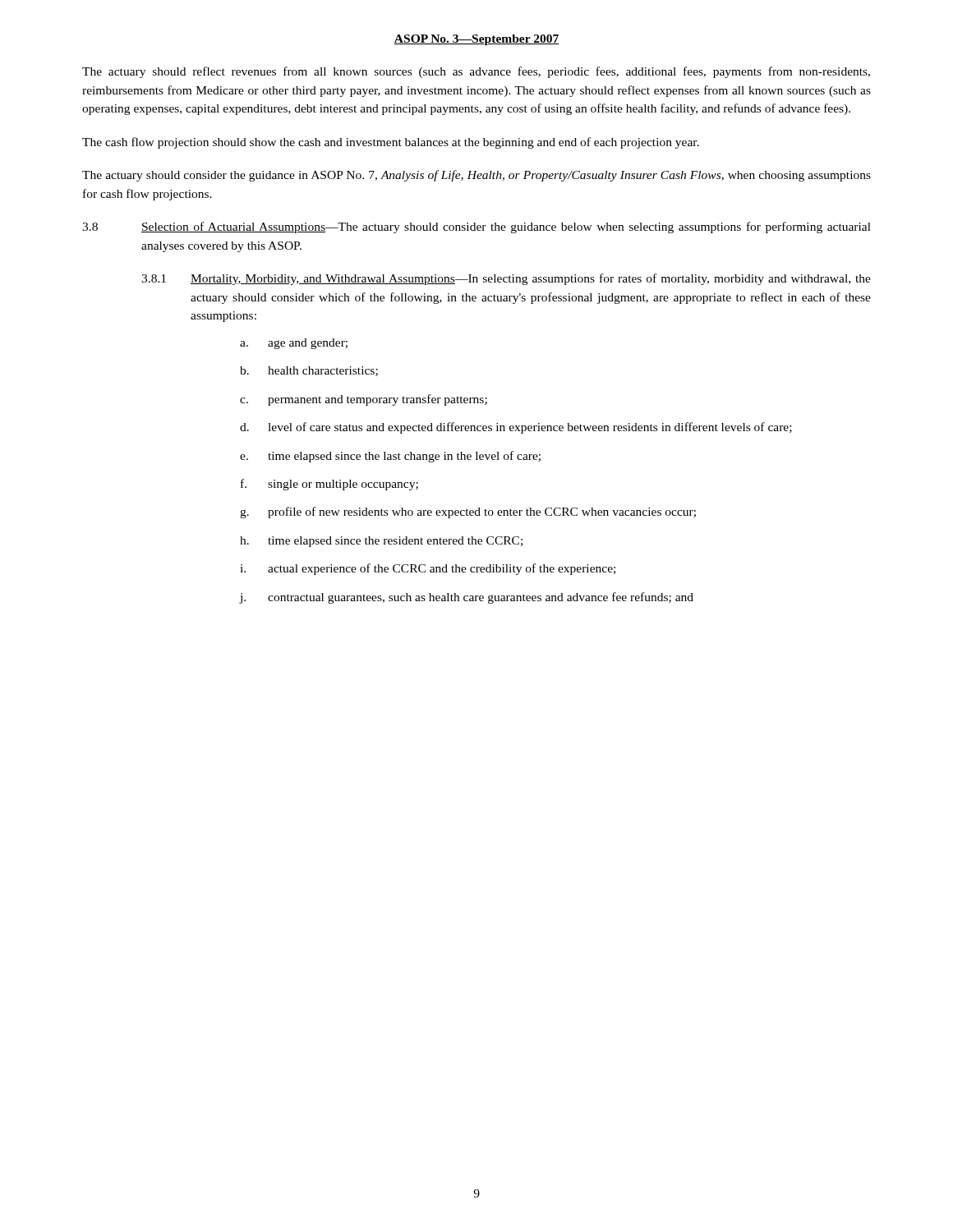Locate the region starting "f. single or multiple"
Image resolution: width=953 pixels, height=1232 pixels.
tap(329, 485)
